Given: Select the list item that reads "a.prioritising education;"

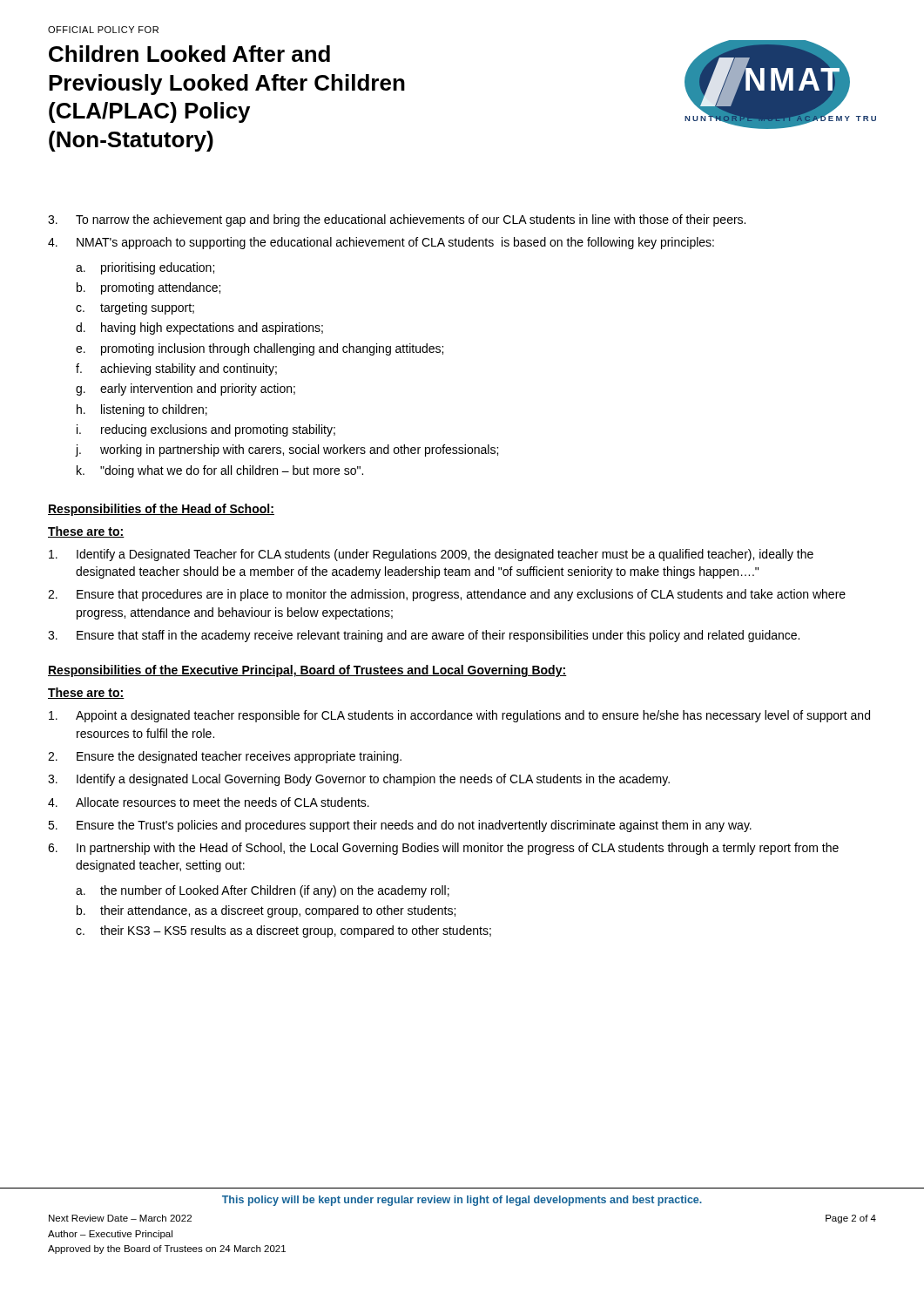Looking at the screenshot, I should coord(146,267).
